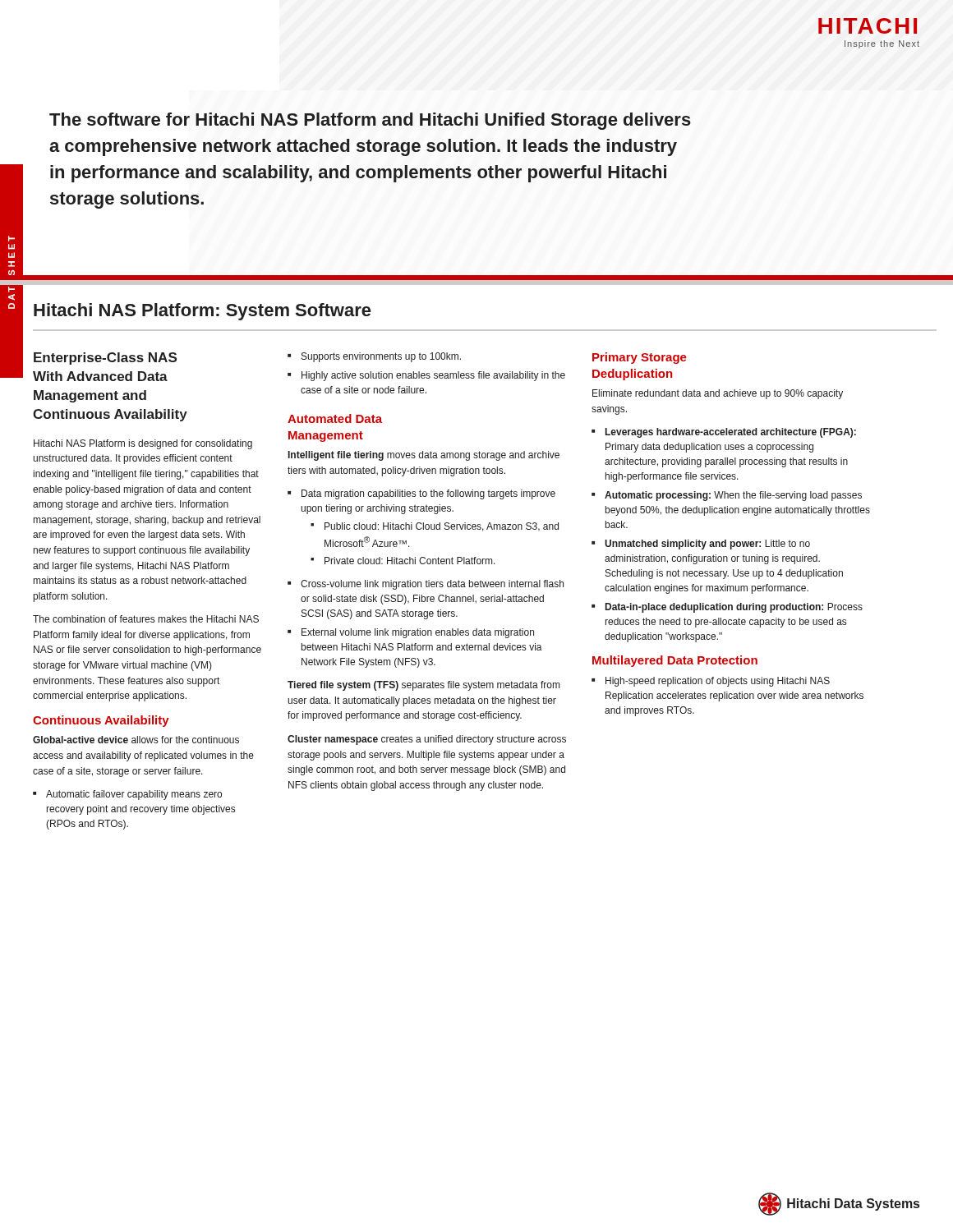Select the section header with the text "Multilayered Data Protection"

click(675, 660)
